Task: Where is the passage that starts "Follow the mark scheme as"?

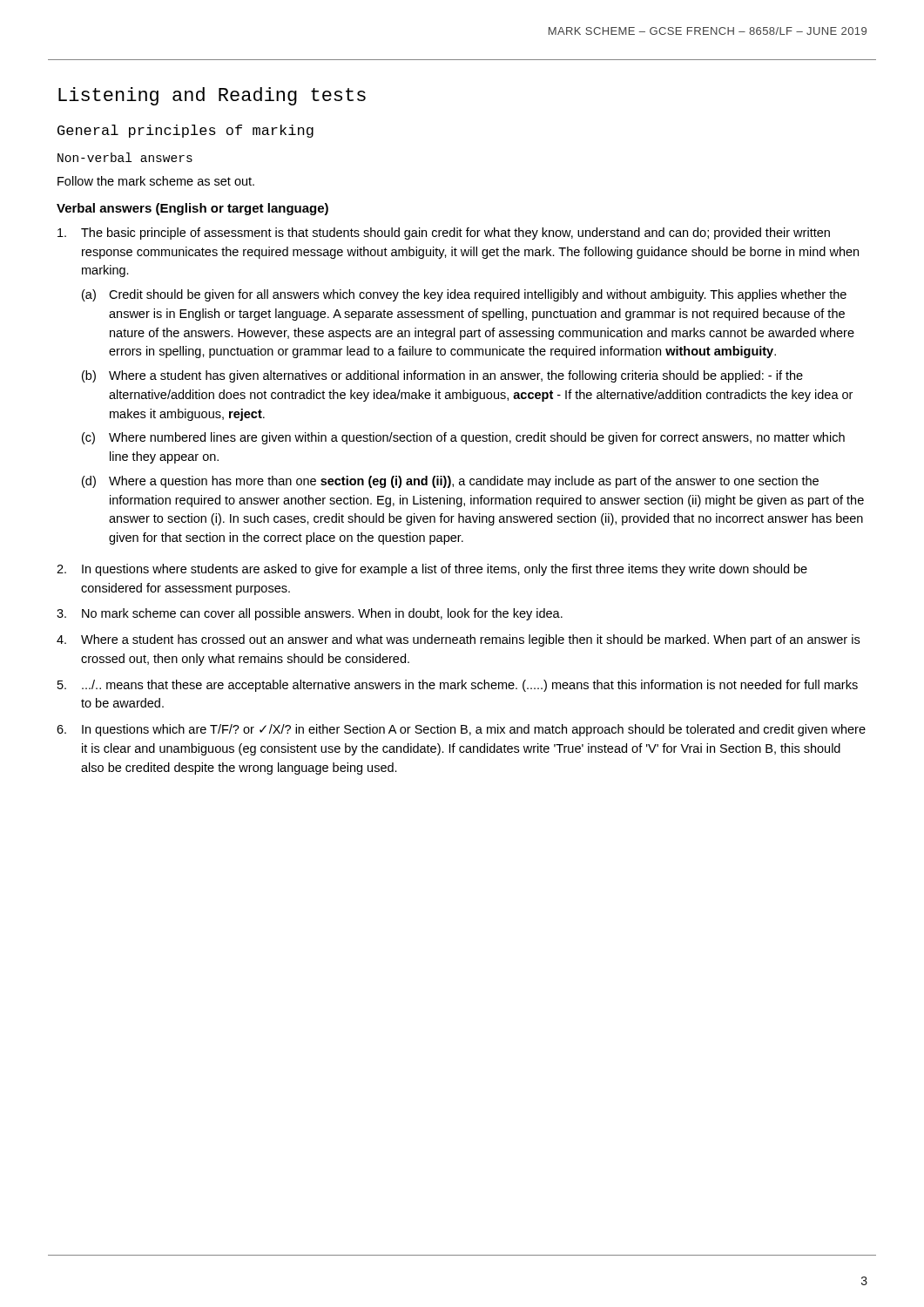Action: 156,181
